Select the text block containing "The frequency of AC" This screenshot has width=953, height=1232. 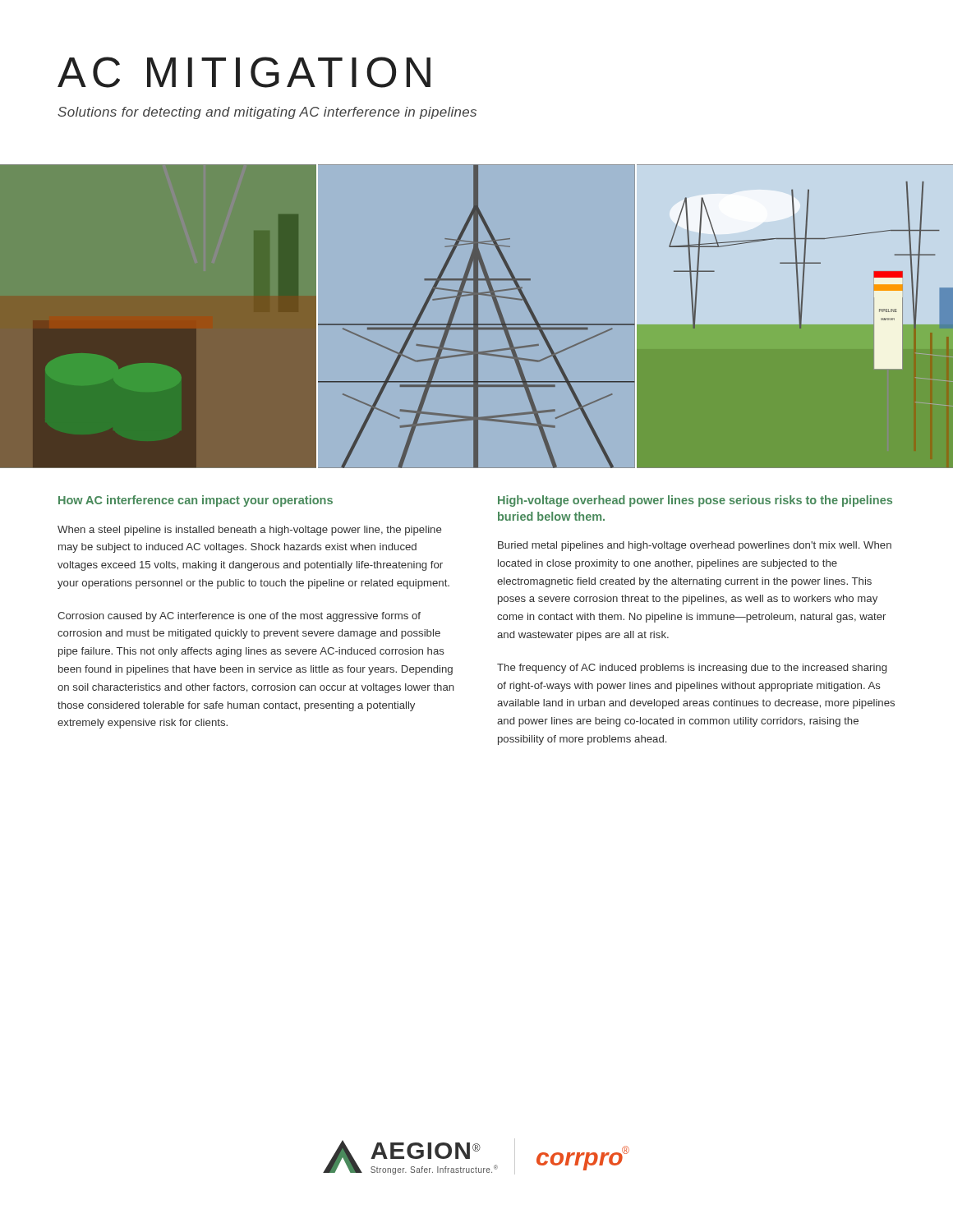pyautogui.click(x=696, y=703)
